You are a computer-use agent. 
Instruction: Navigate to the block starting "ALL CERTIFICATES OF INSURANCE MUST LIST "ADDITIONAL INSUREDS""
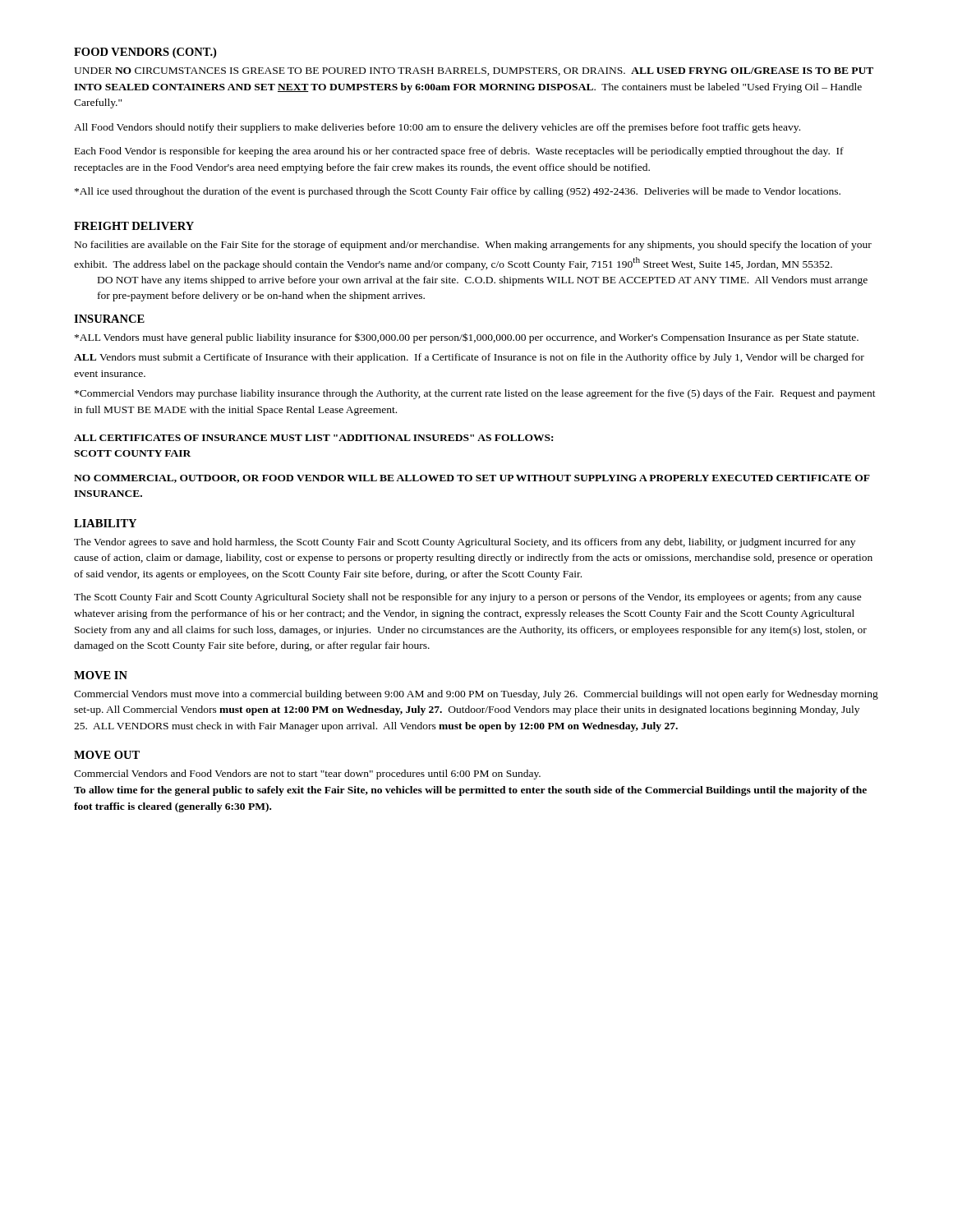pyautogui.click(x=314, y=445)
